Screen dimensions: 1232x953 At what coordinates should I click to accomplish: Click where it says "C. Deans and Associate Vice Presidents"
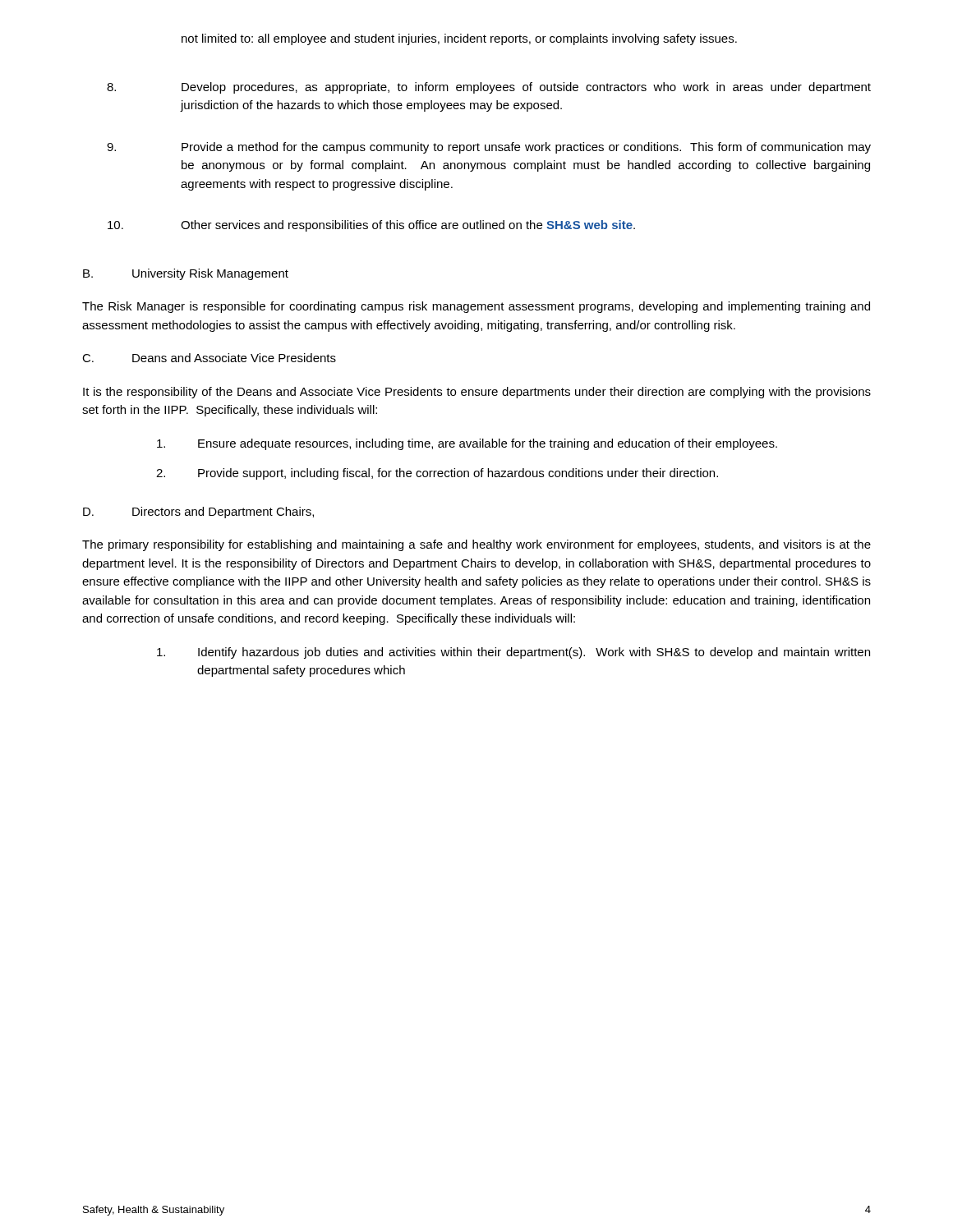pyautogui.click(x=209, y=358)
